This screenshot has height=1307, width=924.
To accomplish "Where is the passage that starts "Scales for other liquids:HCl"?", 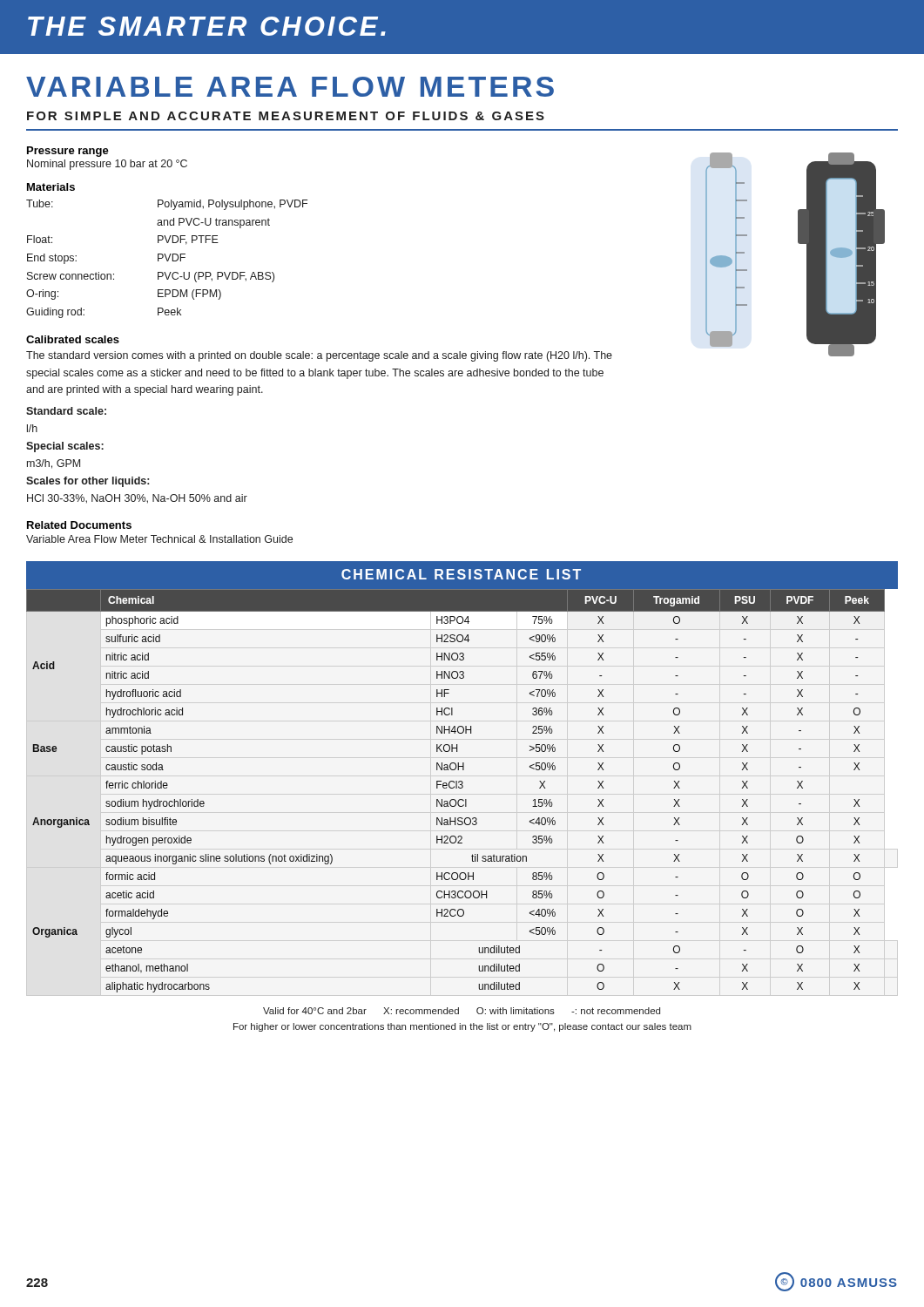I will tap(137, 489).
